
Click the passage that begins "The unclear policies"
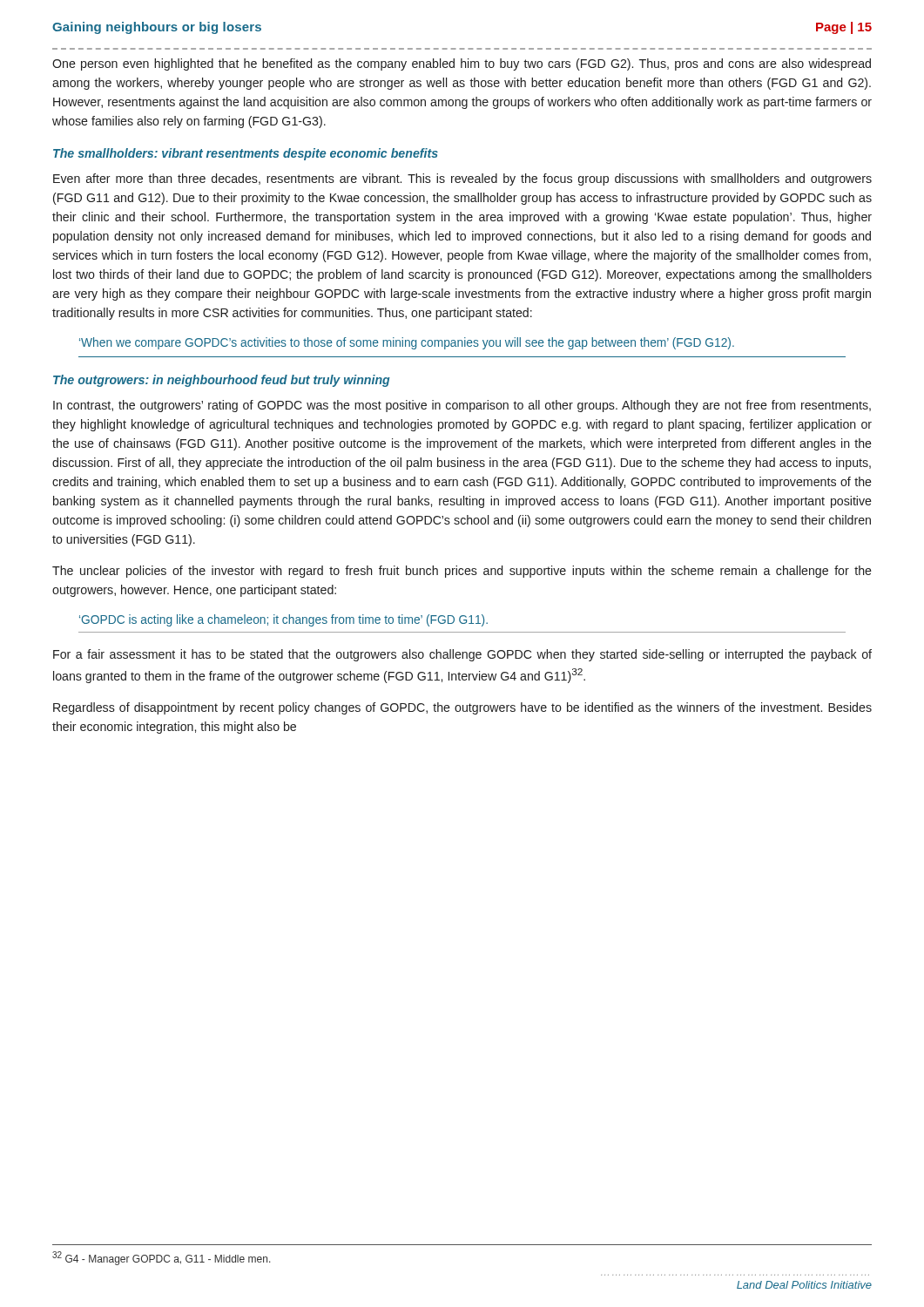462,580
